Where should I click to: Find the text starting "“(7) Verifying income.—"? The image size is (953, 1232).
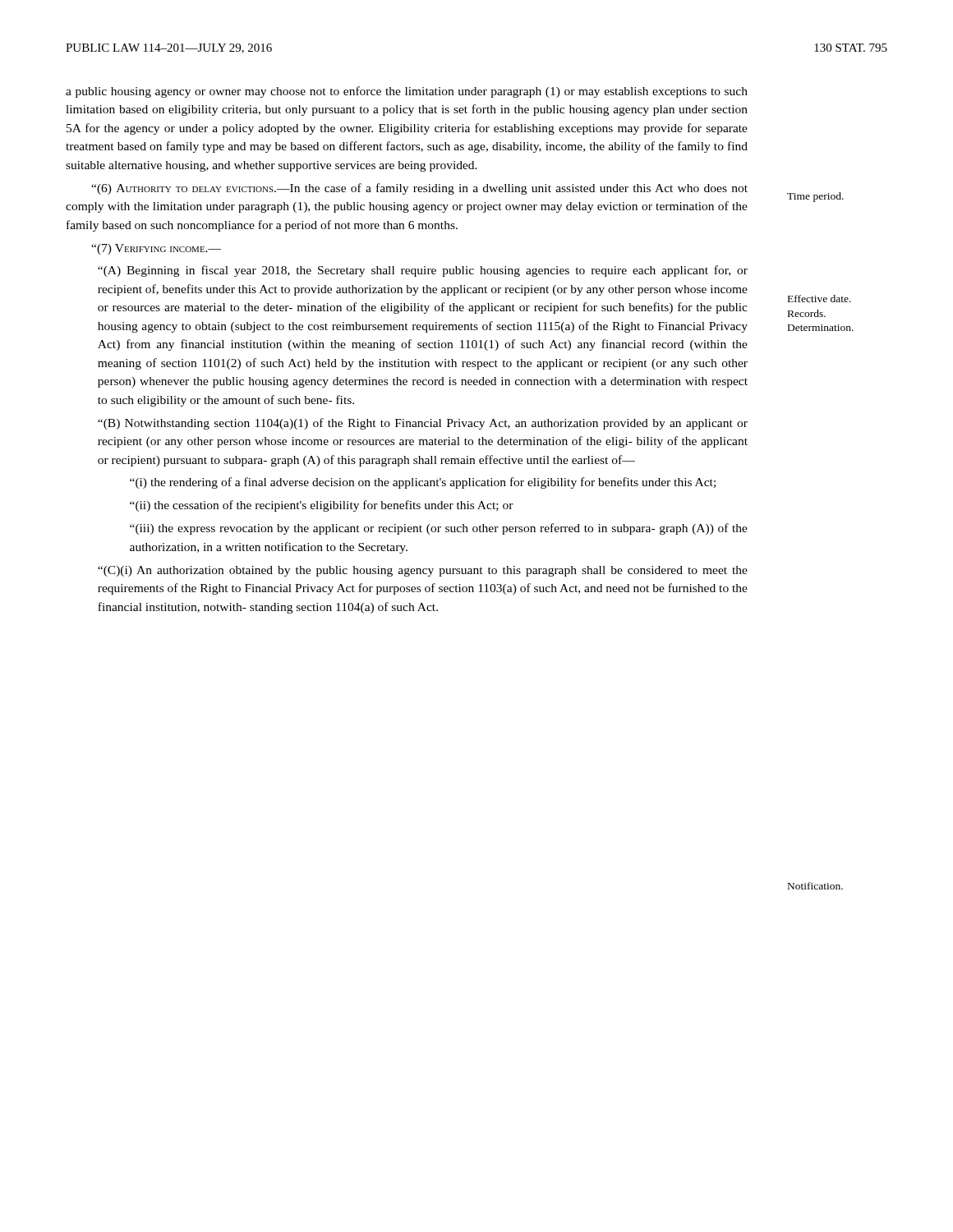pyautogui.click(x=156, y=249)
